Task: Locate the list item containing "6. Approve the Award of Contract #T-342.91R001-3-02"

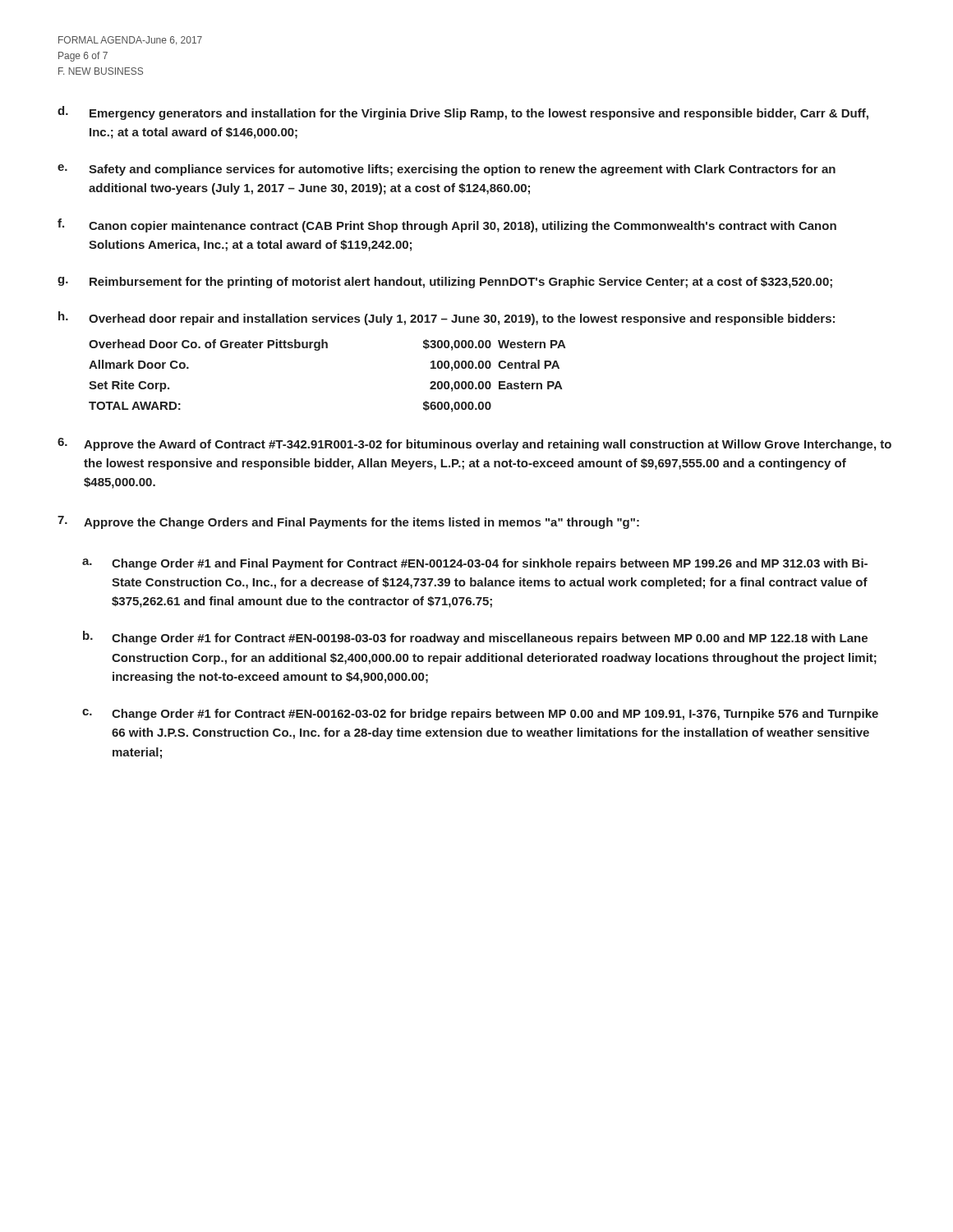Action: tap(476, 463)
